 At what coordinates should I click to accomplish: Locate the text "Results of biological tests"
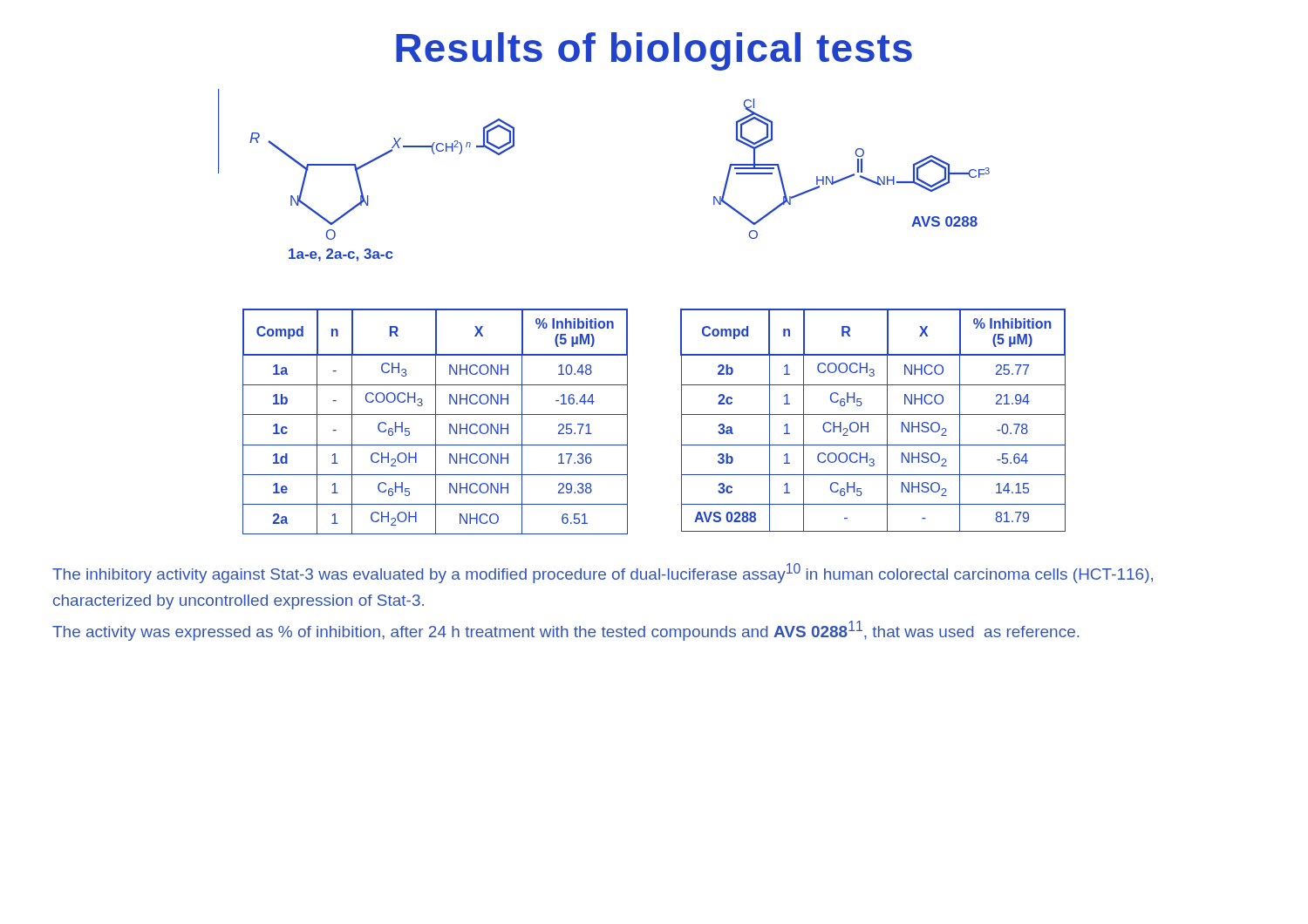(x=654, y=48)
